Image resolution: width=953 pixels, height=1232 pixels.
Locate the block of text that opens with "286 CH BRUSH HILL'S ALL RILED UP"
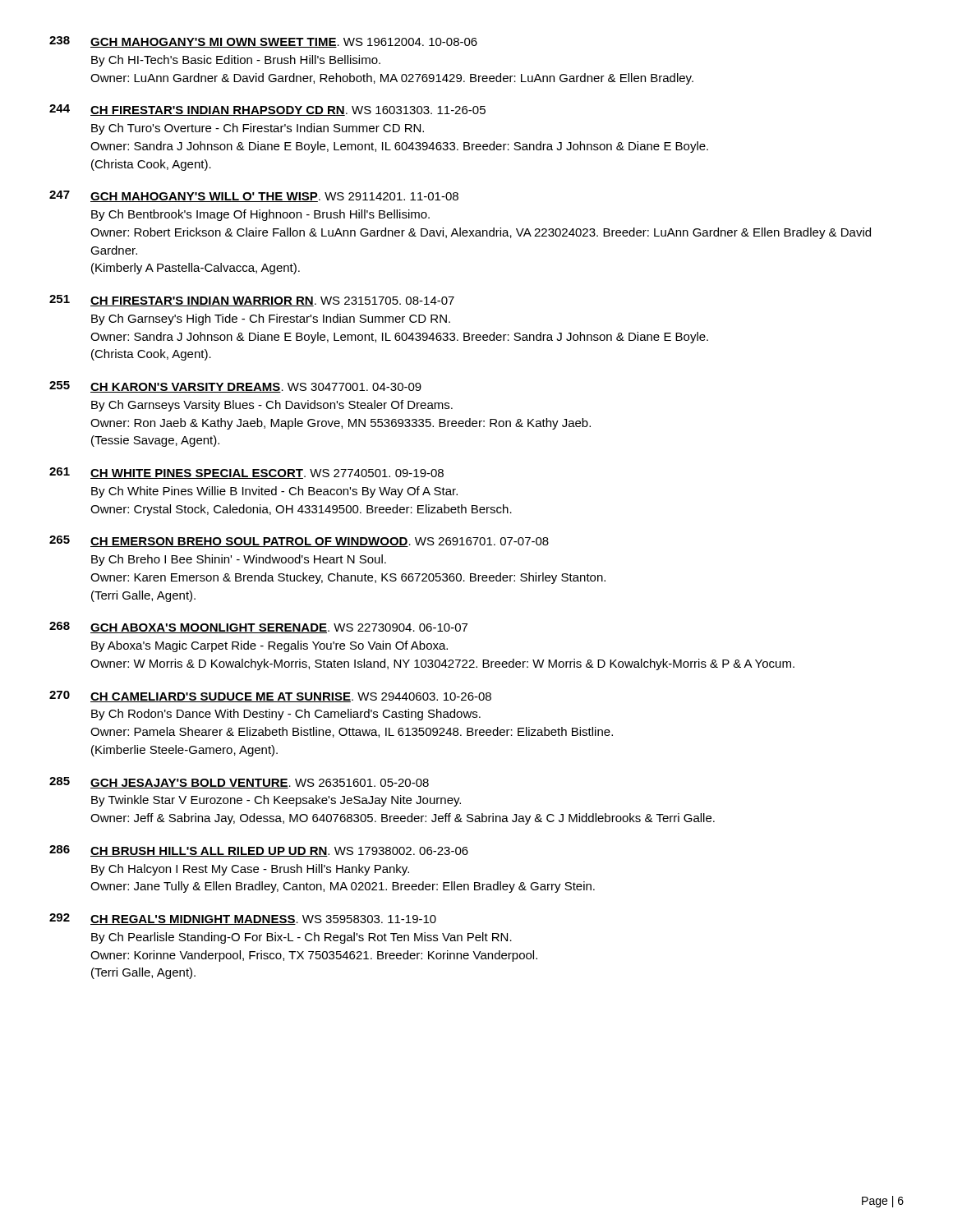pyautogui.click(x=259, y=851)
